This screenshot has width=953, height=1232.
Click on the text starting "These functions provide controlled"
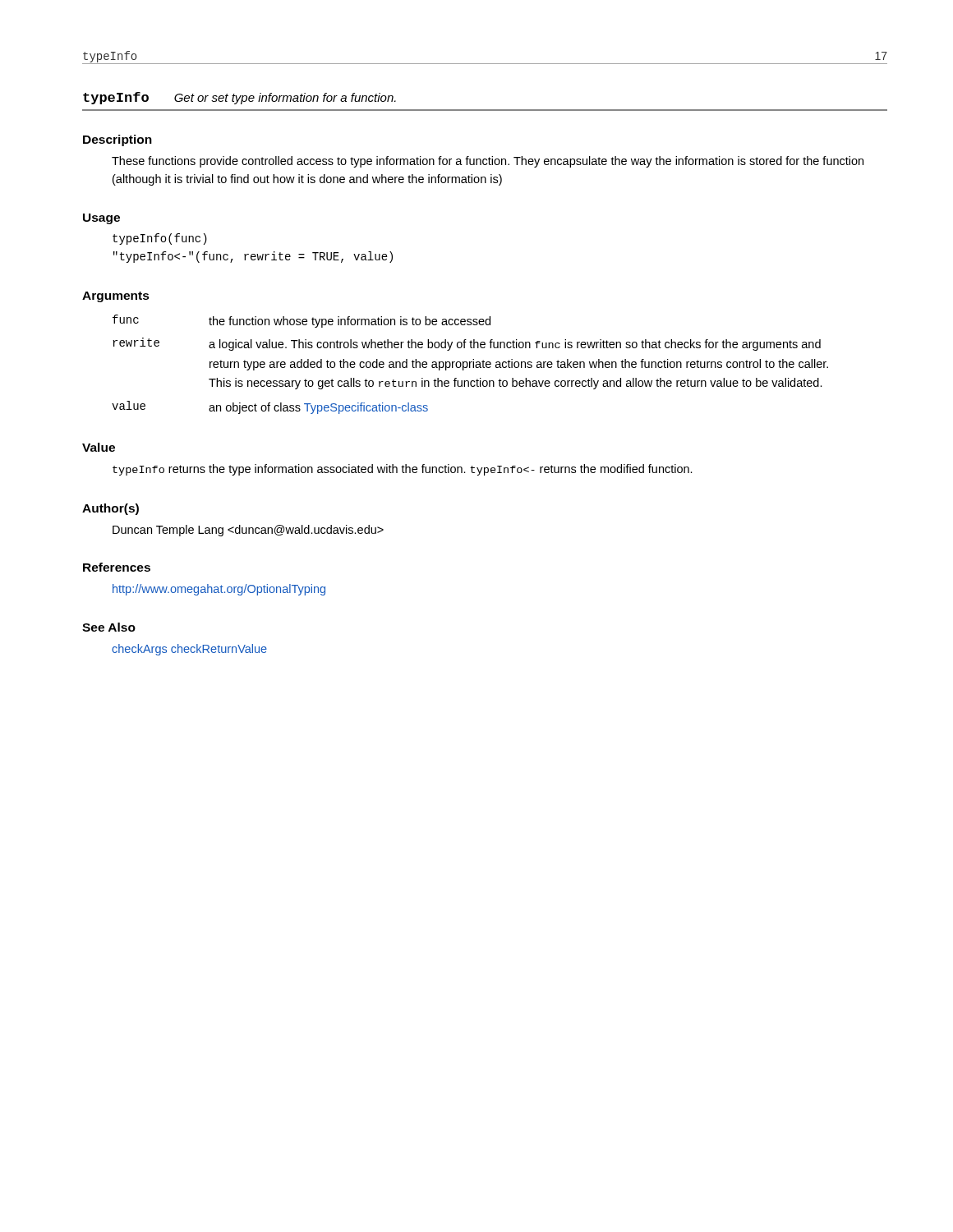(x=488, y=170)
